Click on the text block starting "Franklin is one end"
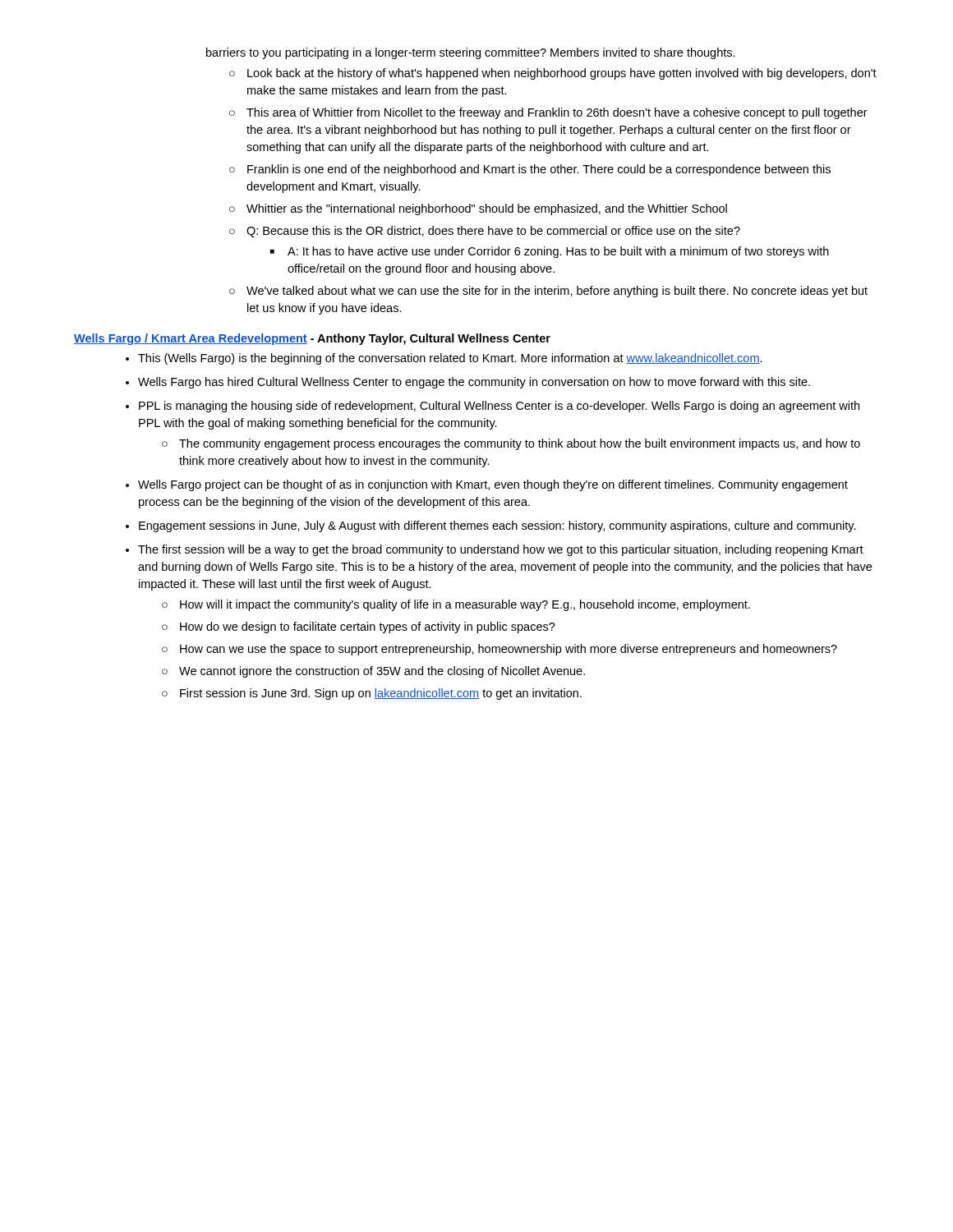Screen dimensions: 1232x953 click(x=539, y=178)
